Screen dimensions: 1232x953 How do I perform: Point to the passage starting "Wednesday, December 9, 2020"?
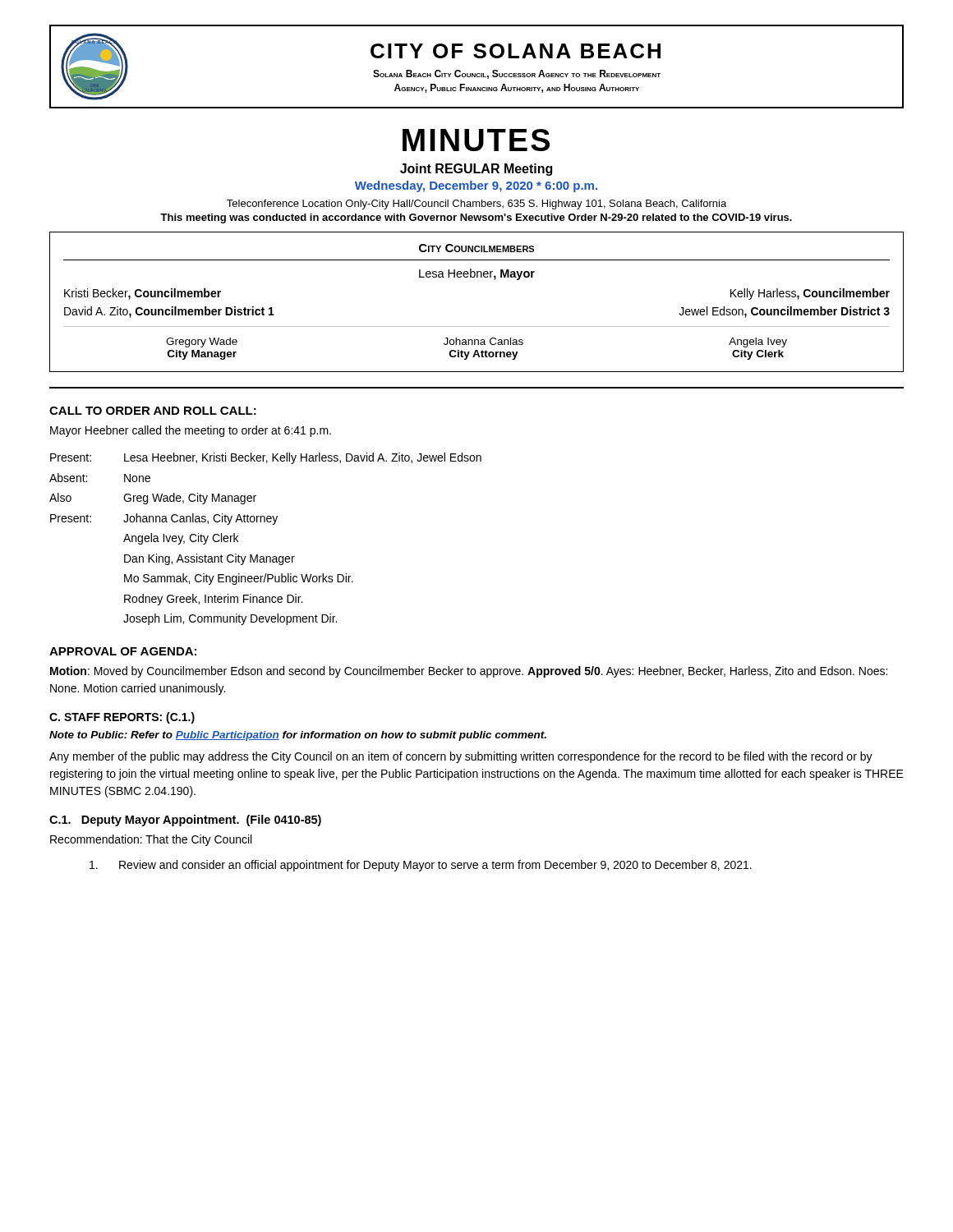(x=476, y=185)
